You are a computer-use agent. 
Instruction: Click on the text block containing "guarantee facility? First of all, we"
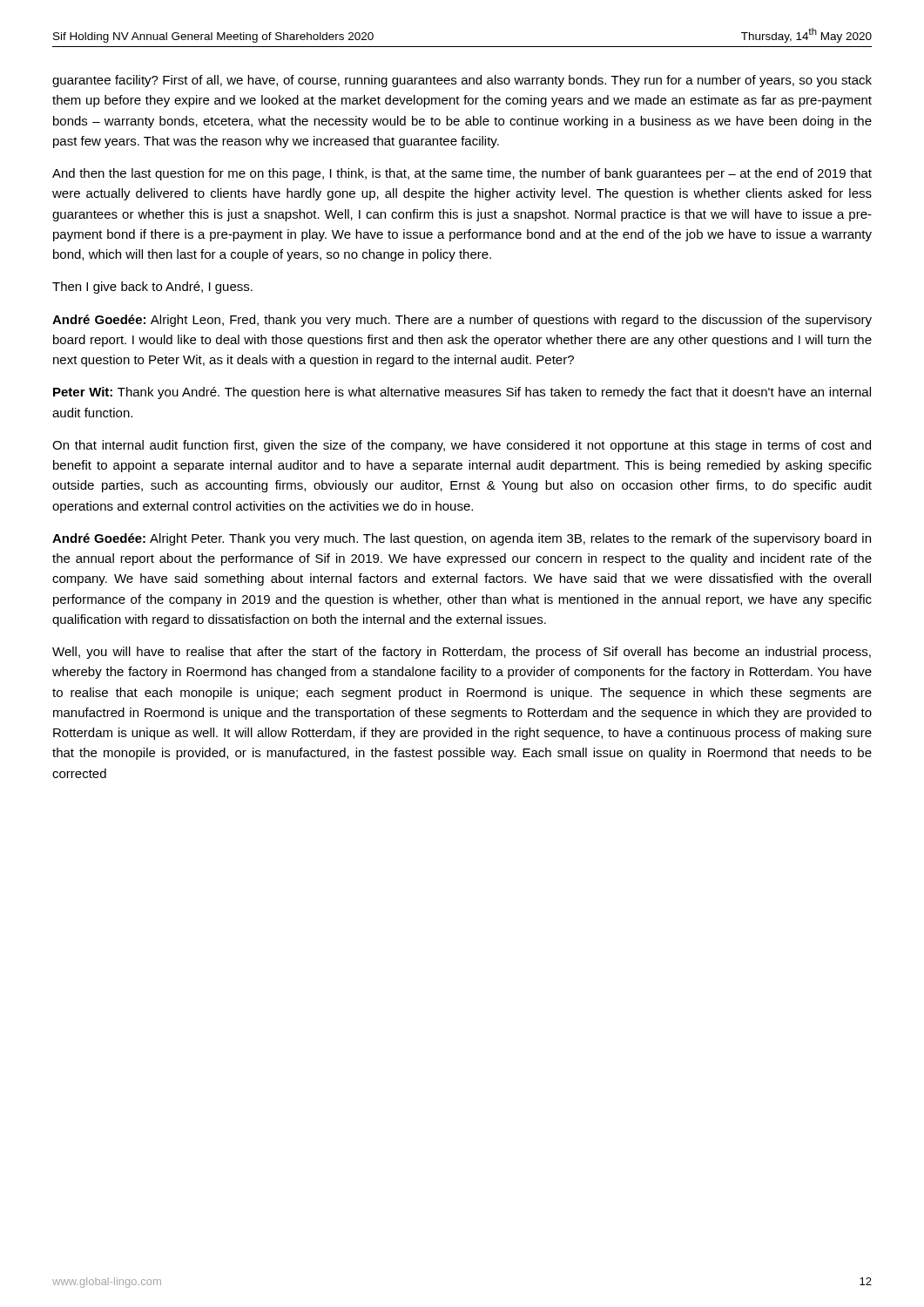(462, 110)
